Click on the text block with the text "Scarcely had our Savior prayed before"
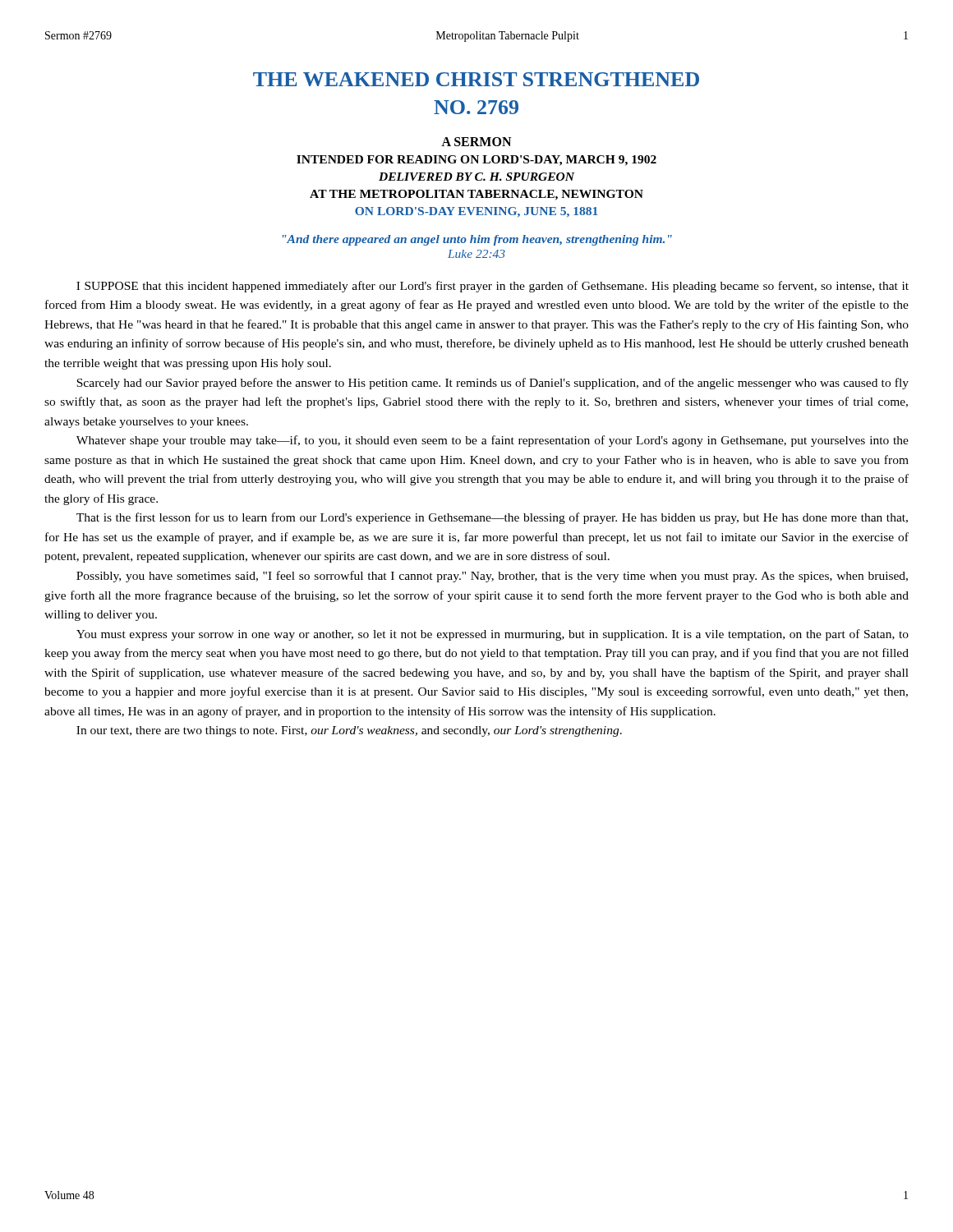The height and width of the screenshot is (1232, 953). tap(476, 402)
